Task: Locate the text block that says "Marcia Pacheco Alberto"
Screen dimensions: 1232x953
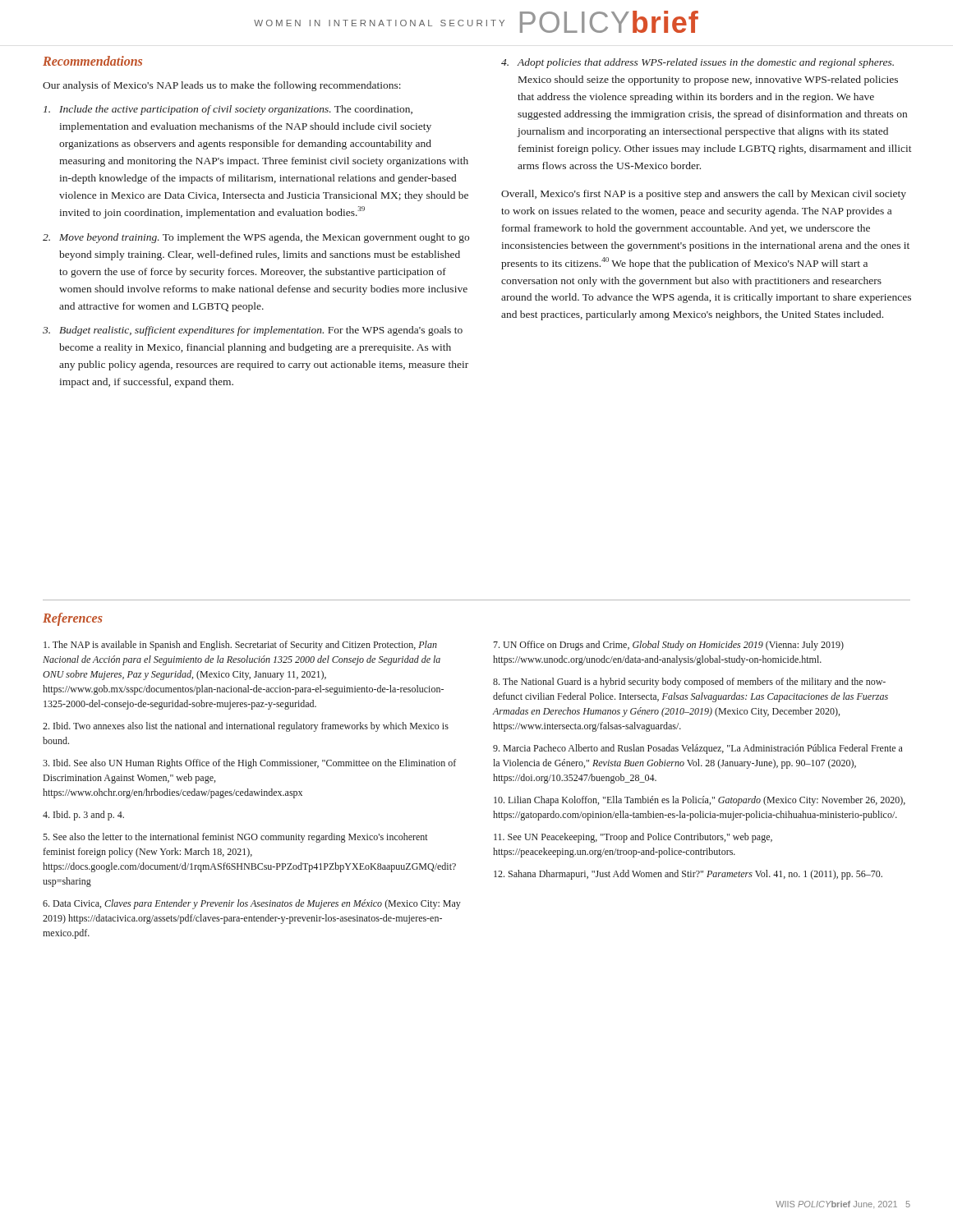Action: 698,763
